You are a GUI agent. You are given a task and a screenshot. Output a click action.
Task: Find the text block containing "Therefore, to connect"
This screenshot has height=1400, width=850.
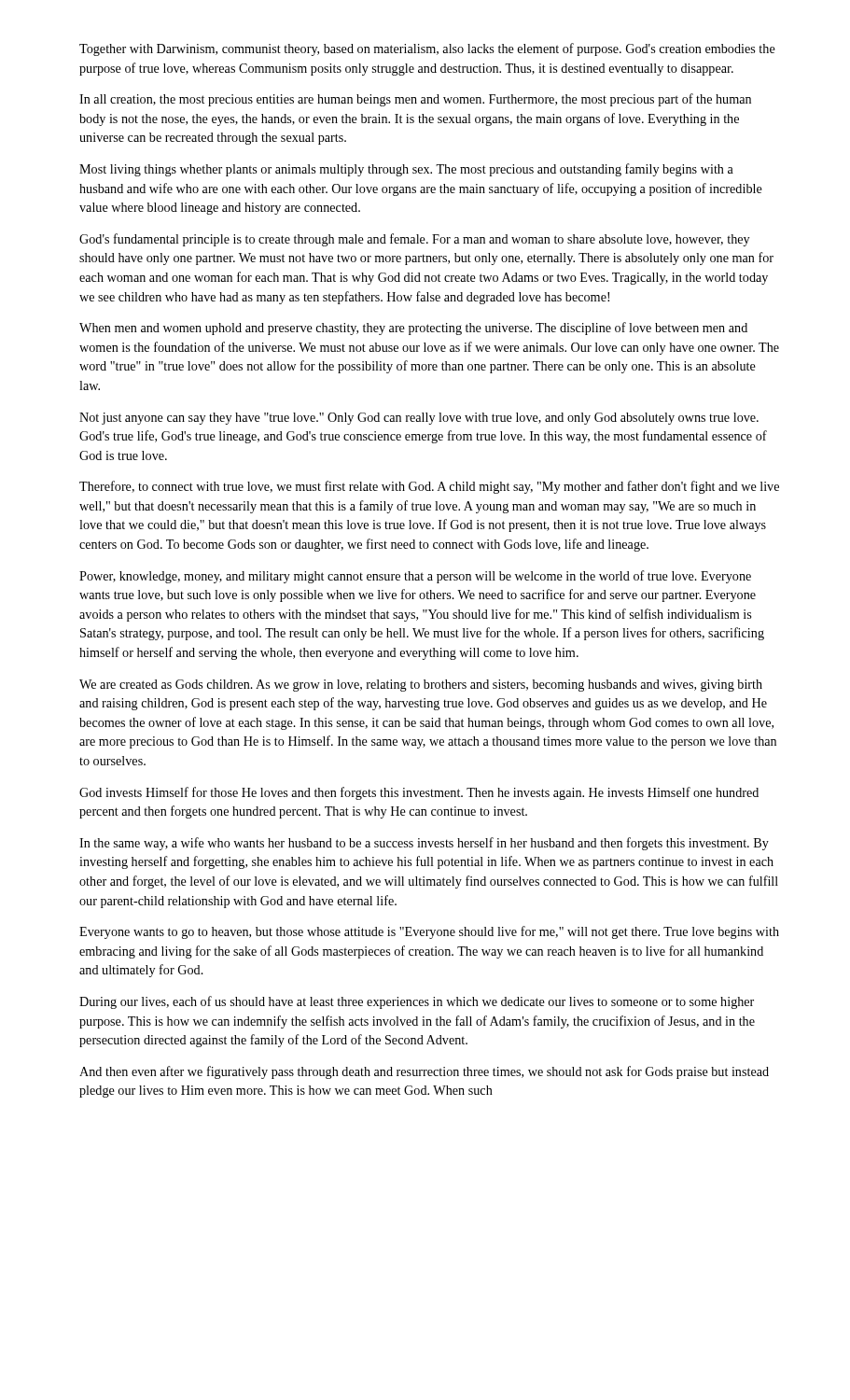[x=429, y=515]
